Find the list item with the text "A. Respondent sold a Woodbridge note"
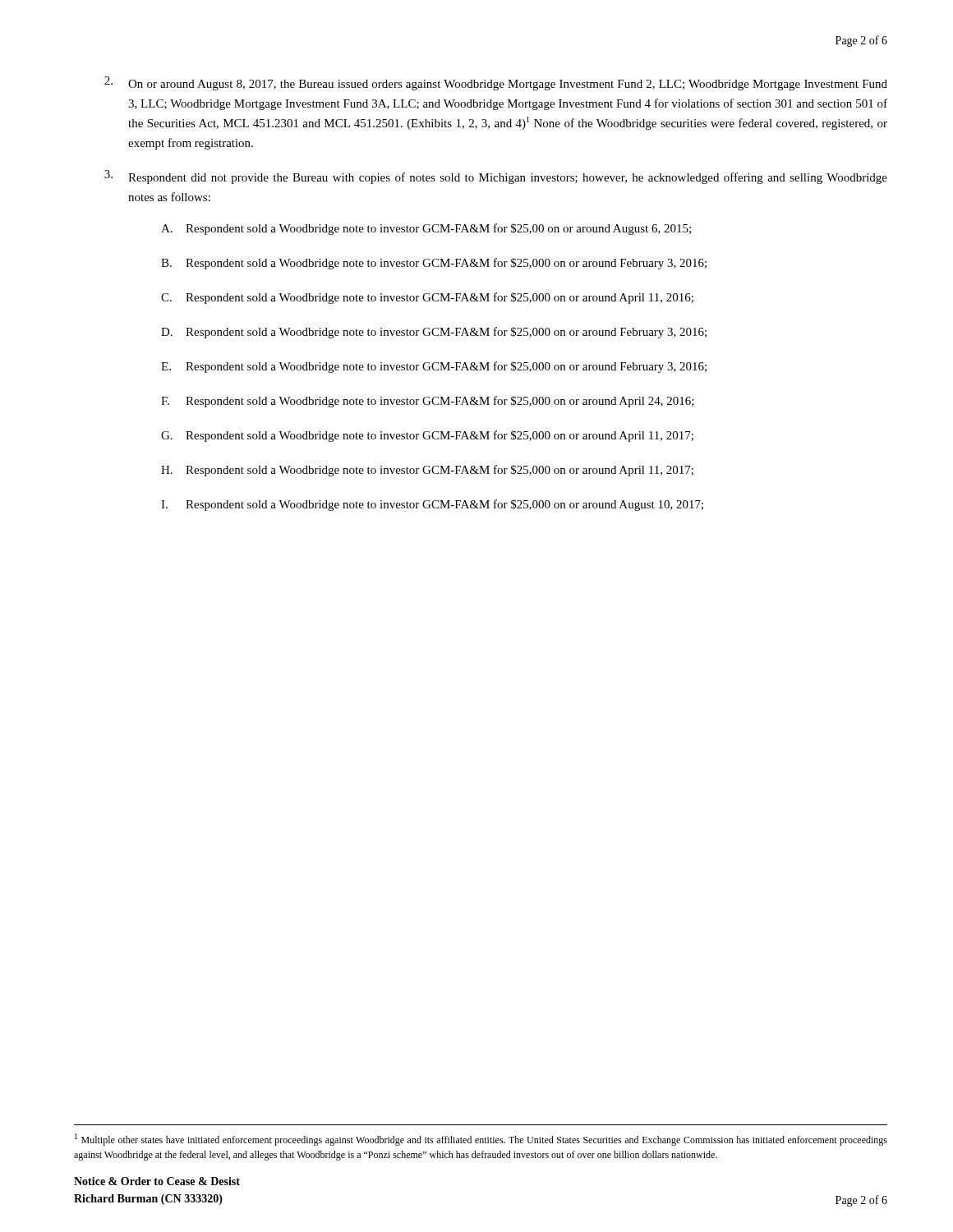This screenshot has height=1232, width=953. coord(524,228)
